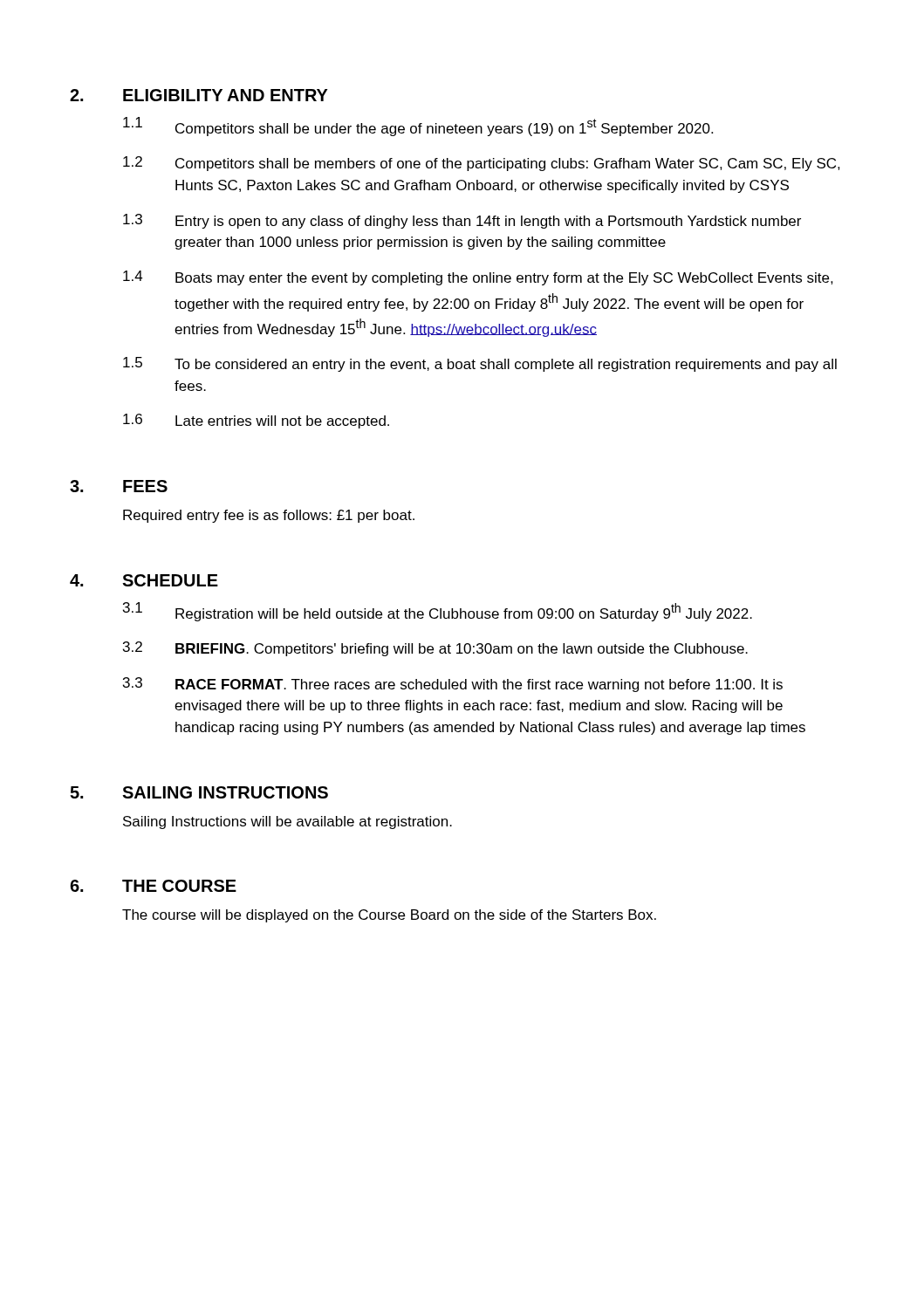
Task: Select the text starting "3.3 RACE FORMAT. Three races are scheduled"
Action: click(x=484, y=706)
